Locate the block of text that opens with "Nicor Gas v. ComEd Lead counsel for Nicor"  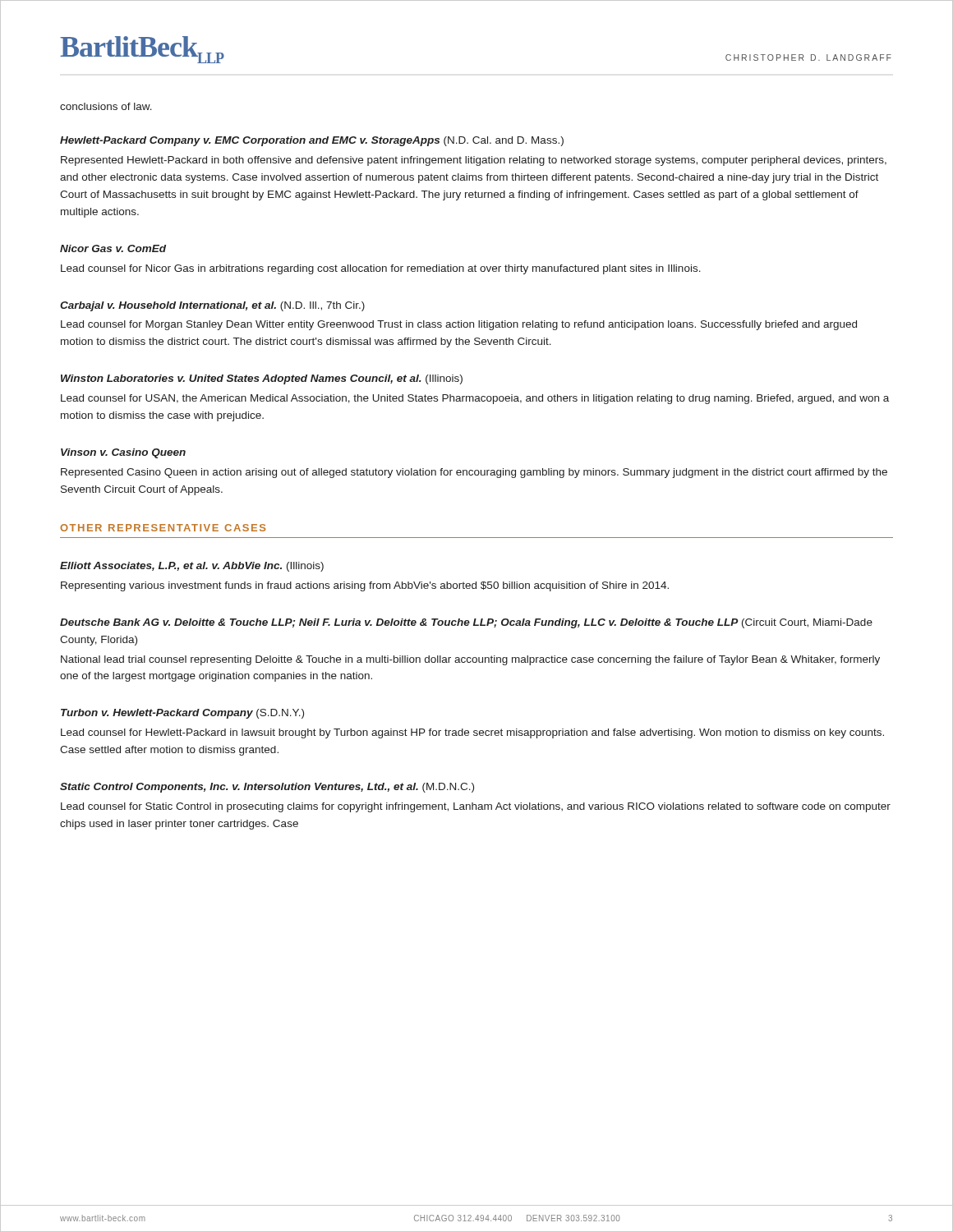point(476,259)
